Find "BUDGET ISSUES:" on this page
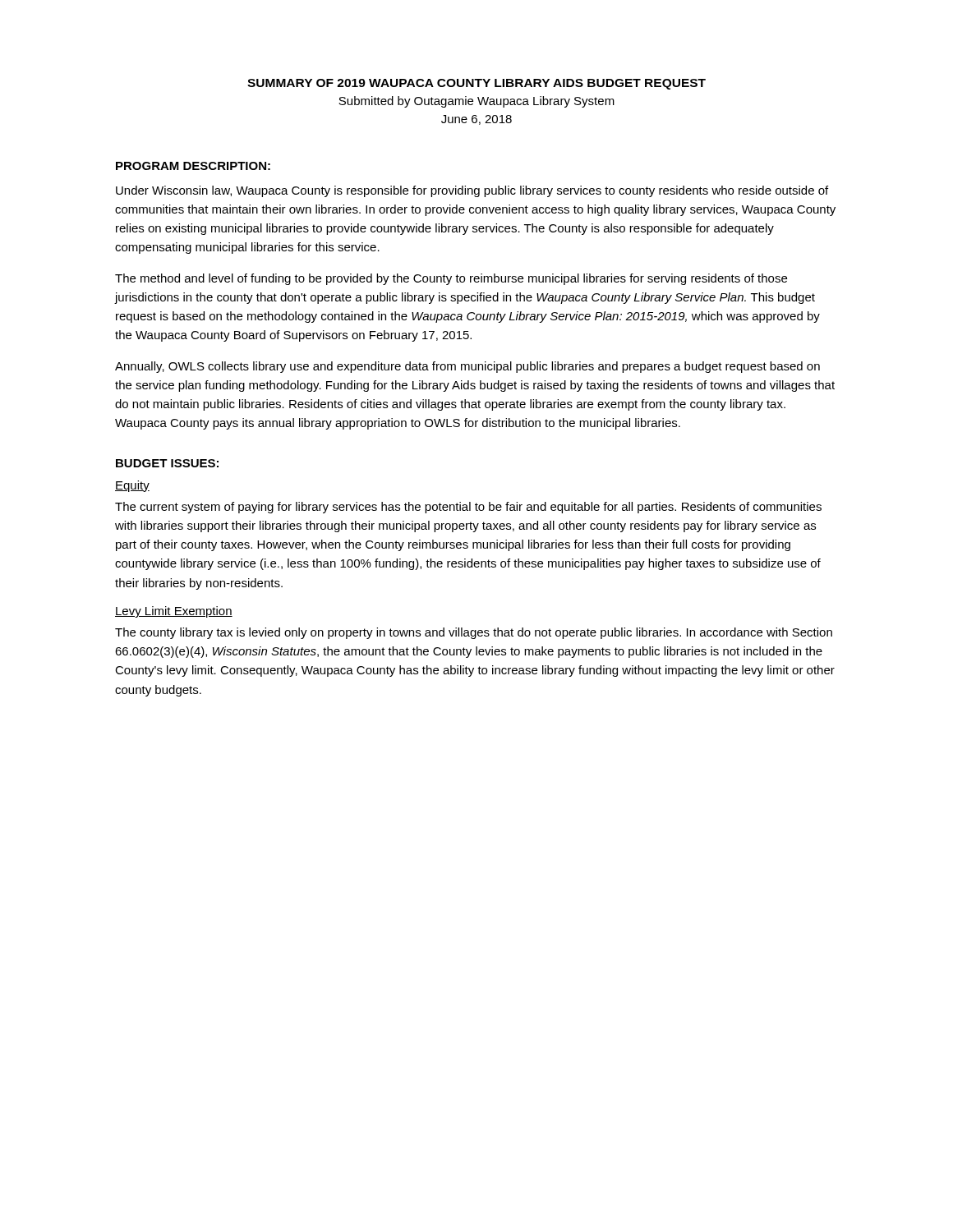 coord(167,463)
